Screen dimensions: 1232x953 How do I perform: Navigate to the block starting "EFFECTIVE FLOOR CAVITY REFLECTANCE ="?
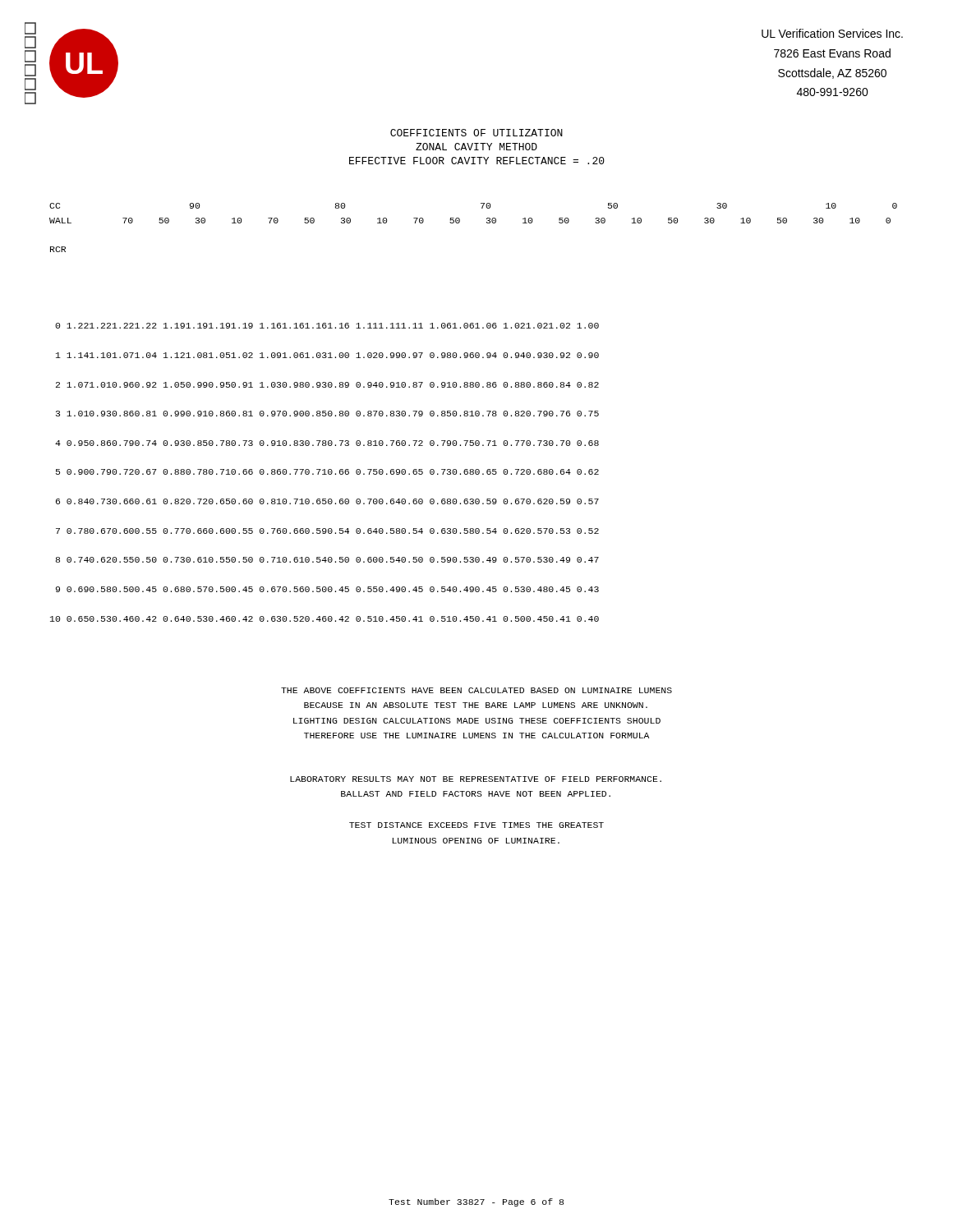coord(476,161)
